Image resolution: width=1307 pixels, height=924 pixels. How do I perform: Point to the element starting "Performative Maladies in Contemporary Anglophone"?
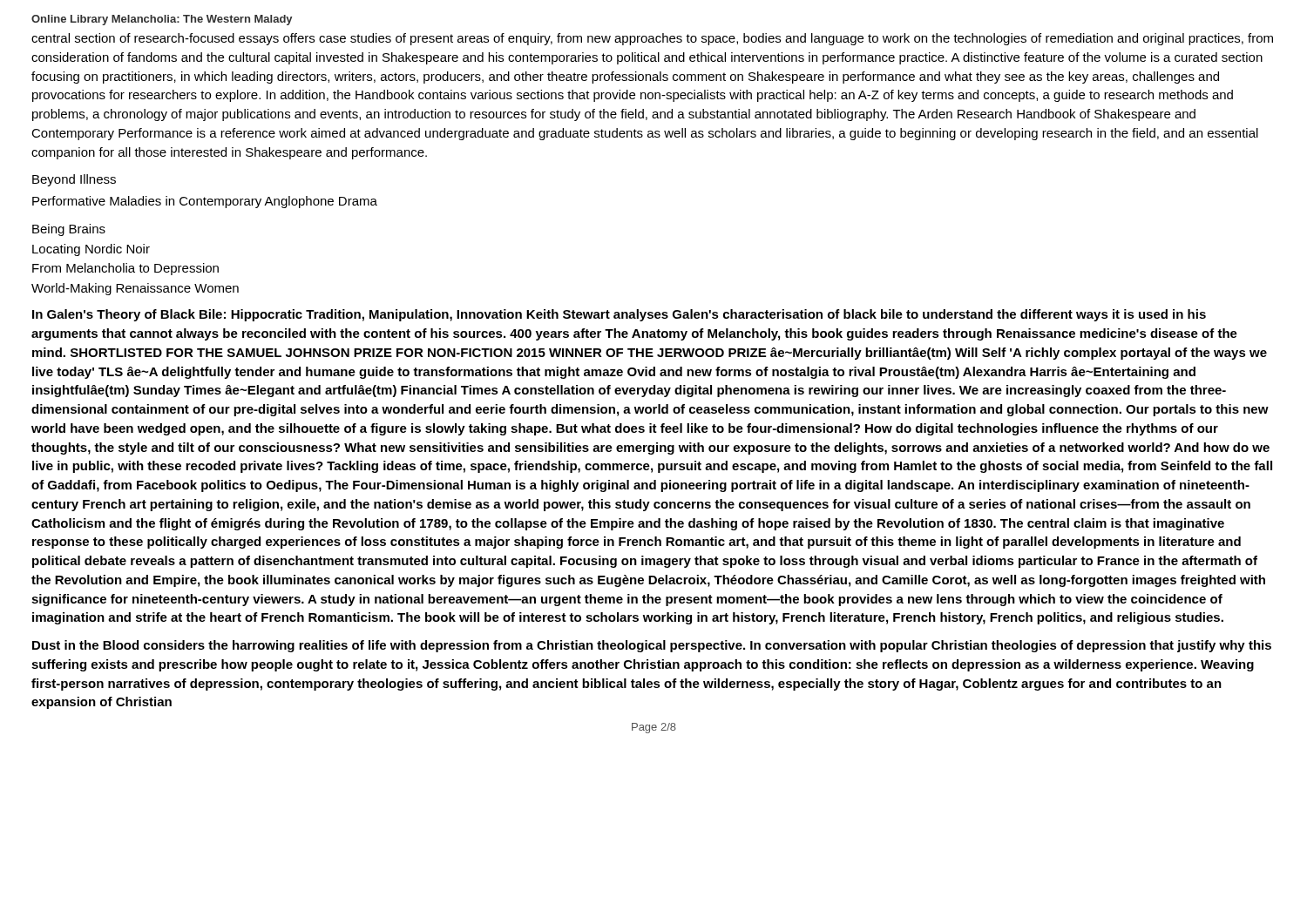pyautogui.click(x=204, y=201)
